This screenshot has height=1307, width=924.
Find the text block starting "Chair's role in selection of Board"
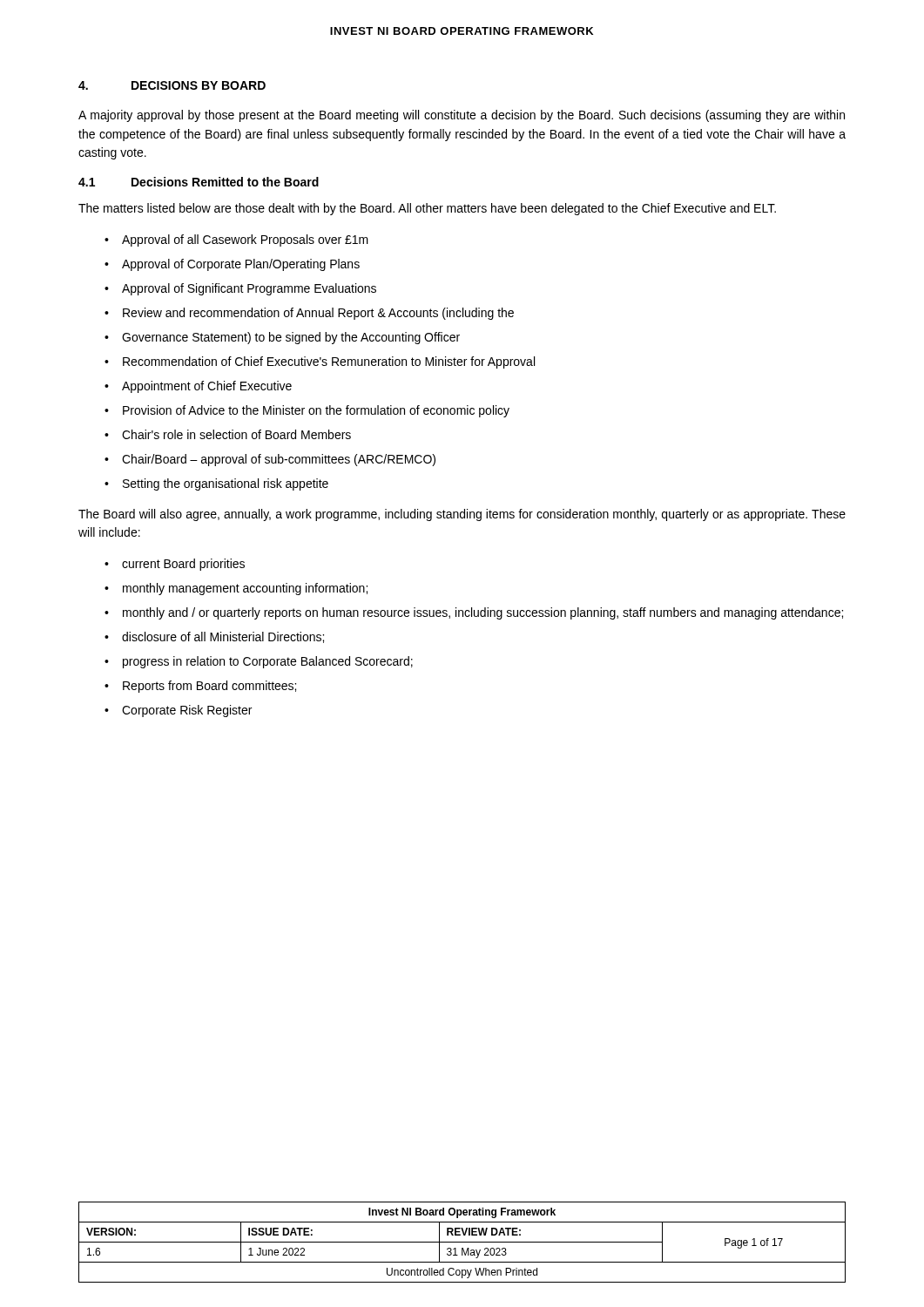click(x=237, y=435)
